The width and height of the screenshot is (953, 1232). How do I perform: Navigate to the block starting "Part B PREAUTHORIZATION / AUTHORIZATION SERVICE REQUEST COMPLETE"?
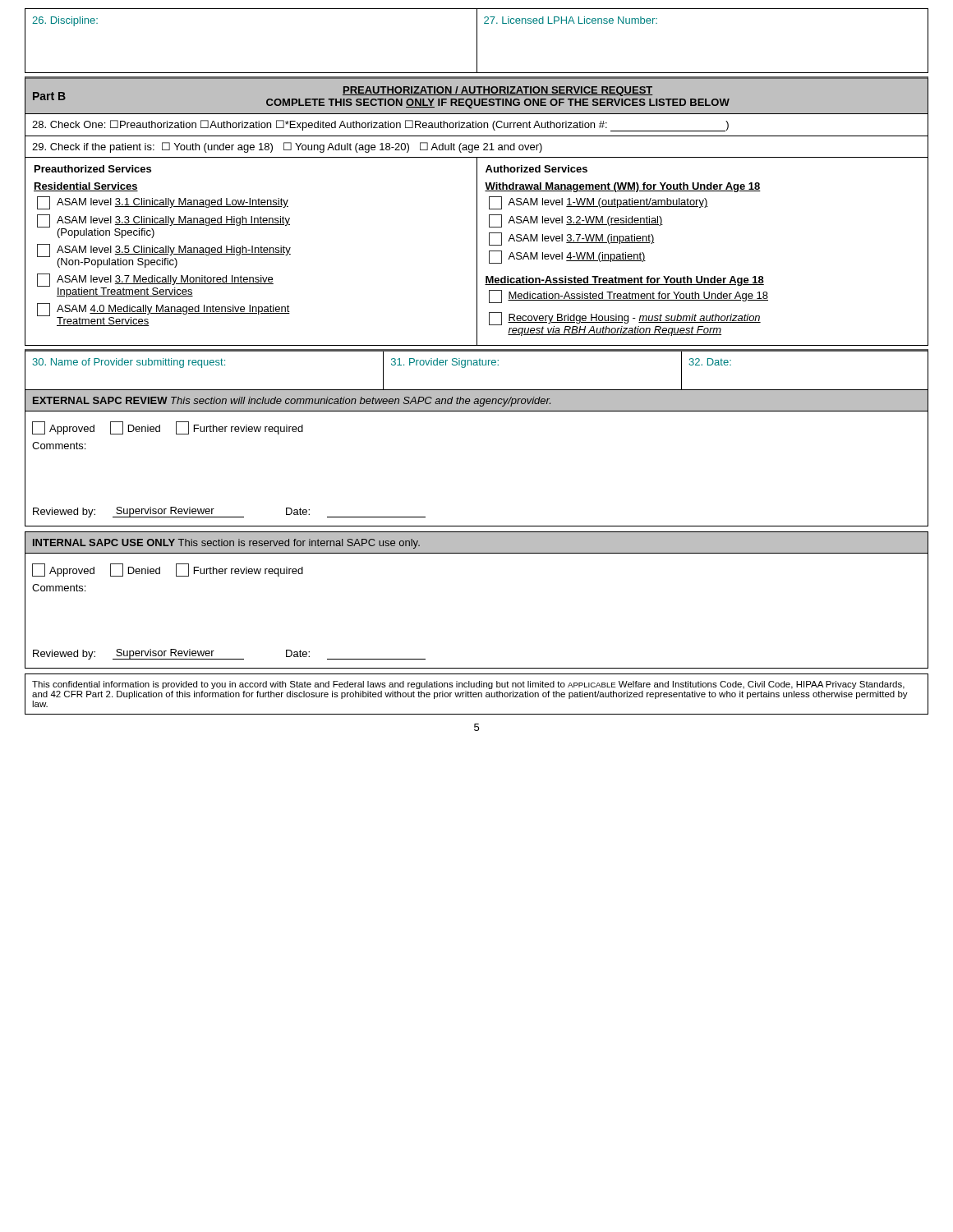click(x=476, y=96)
